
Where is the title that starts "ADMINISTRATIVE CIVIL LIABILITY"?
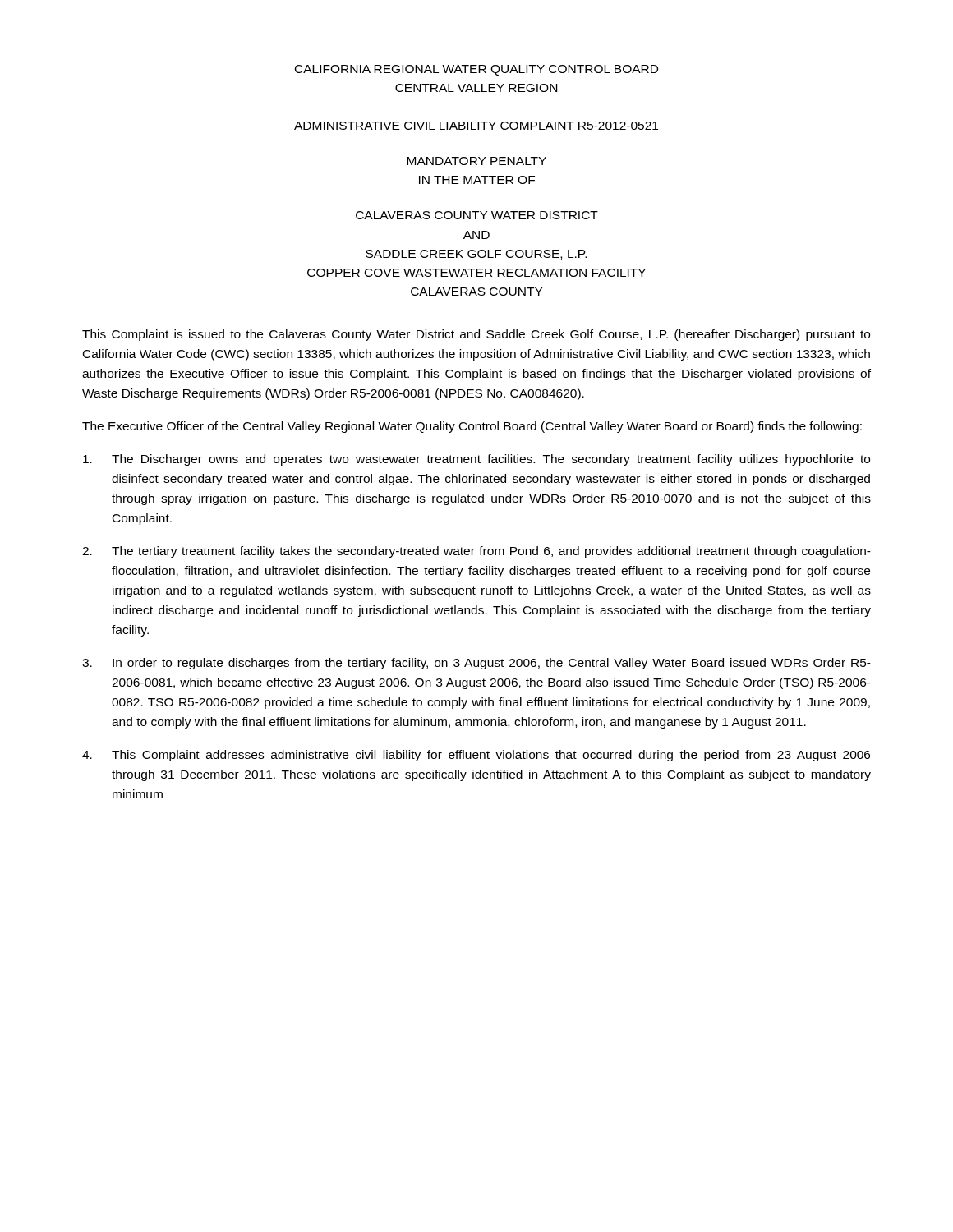click(x=476, y=125)
